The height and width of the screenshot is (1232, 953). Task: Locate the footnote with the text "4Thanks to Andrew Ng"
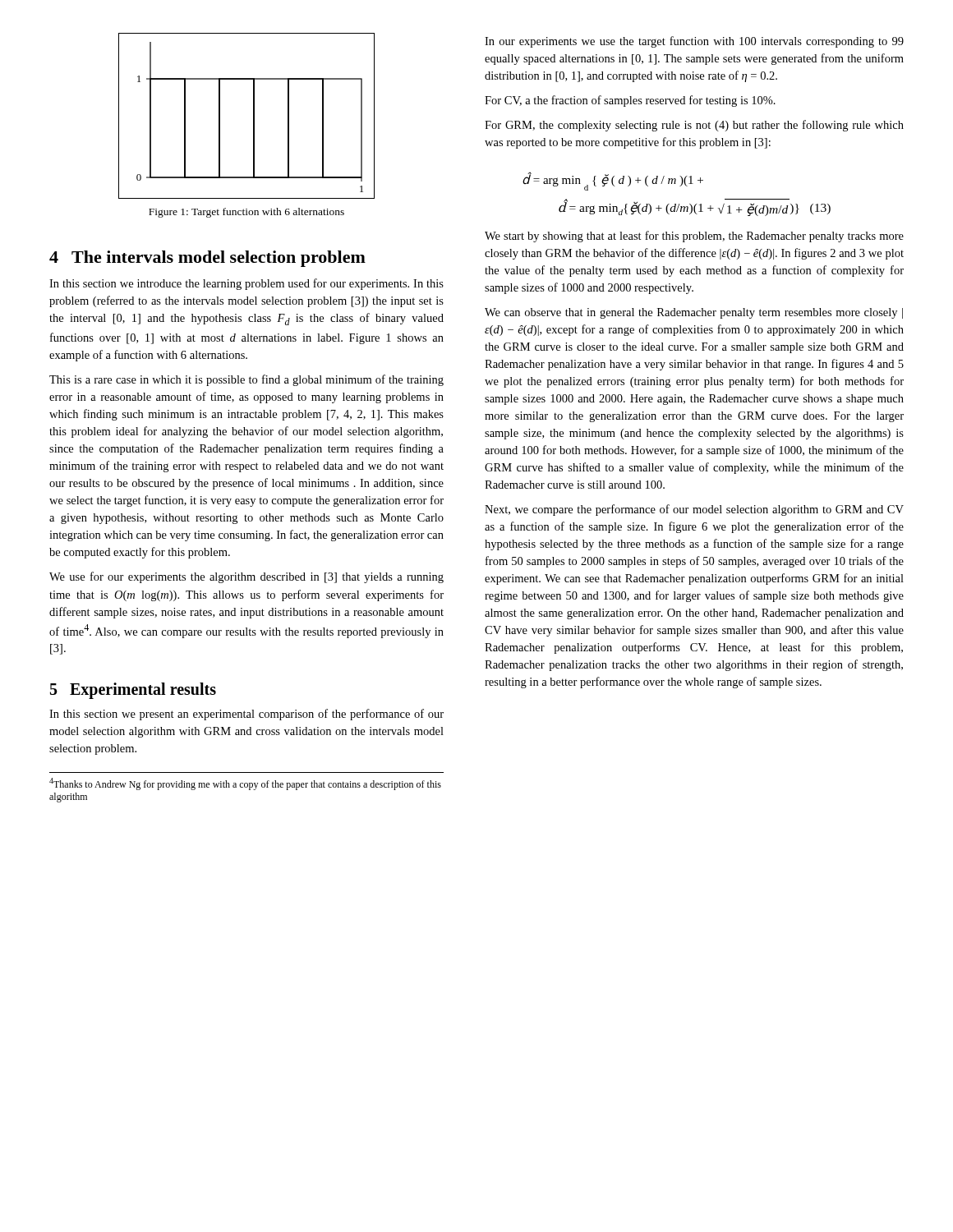pos(246,788)
